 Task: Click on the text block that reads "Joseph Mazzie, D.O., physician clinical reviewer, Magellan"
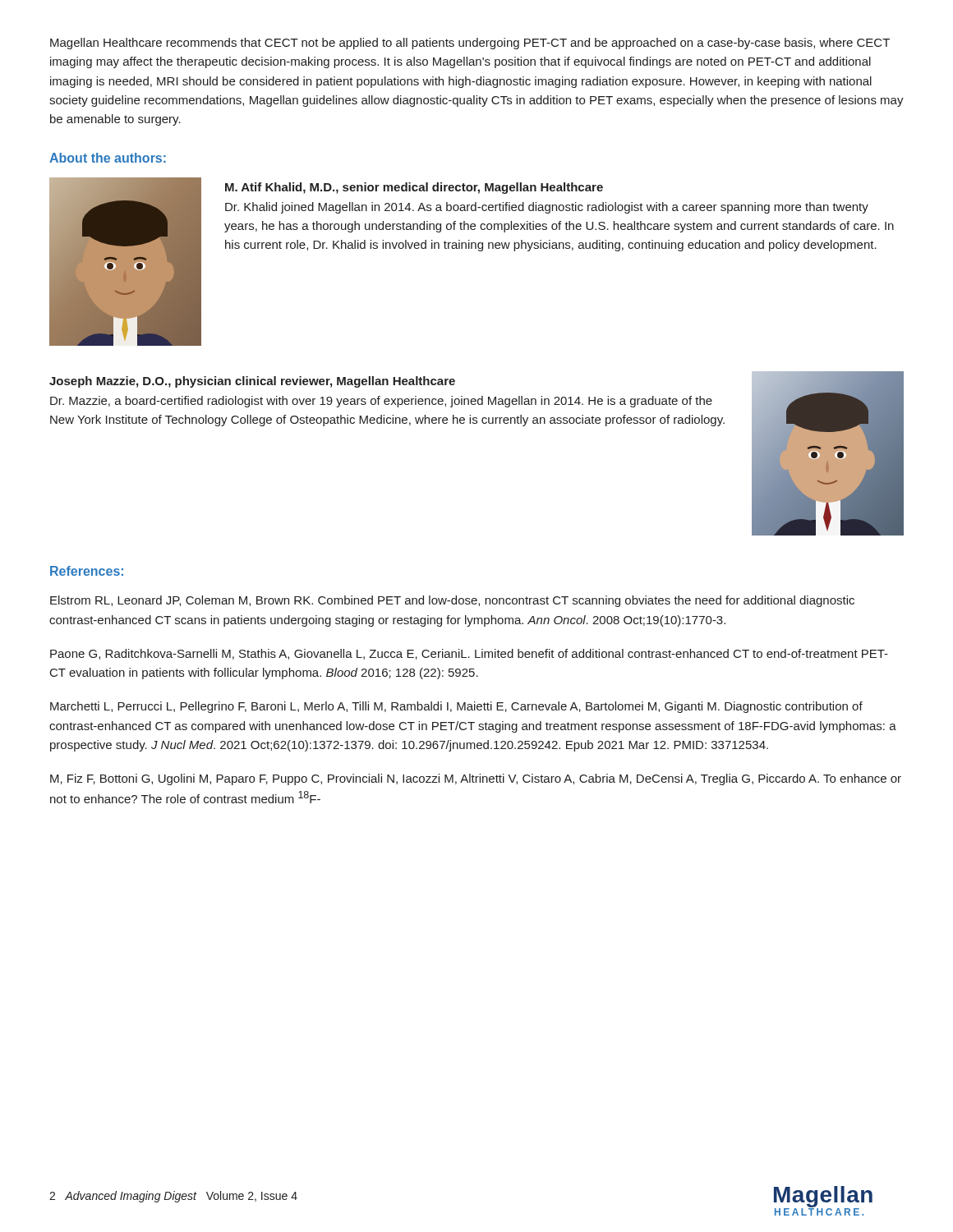click(x=387, y=400)
